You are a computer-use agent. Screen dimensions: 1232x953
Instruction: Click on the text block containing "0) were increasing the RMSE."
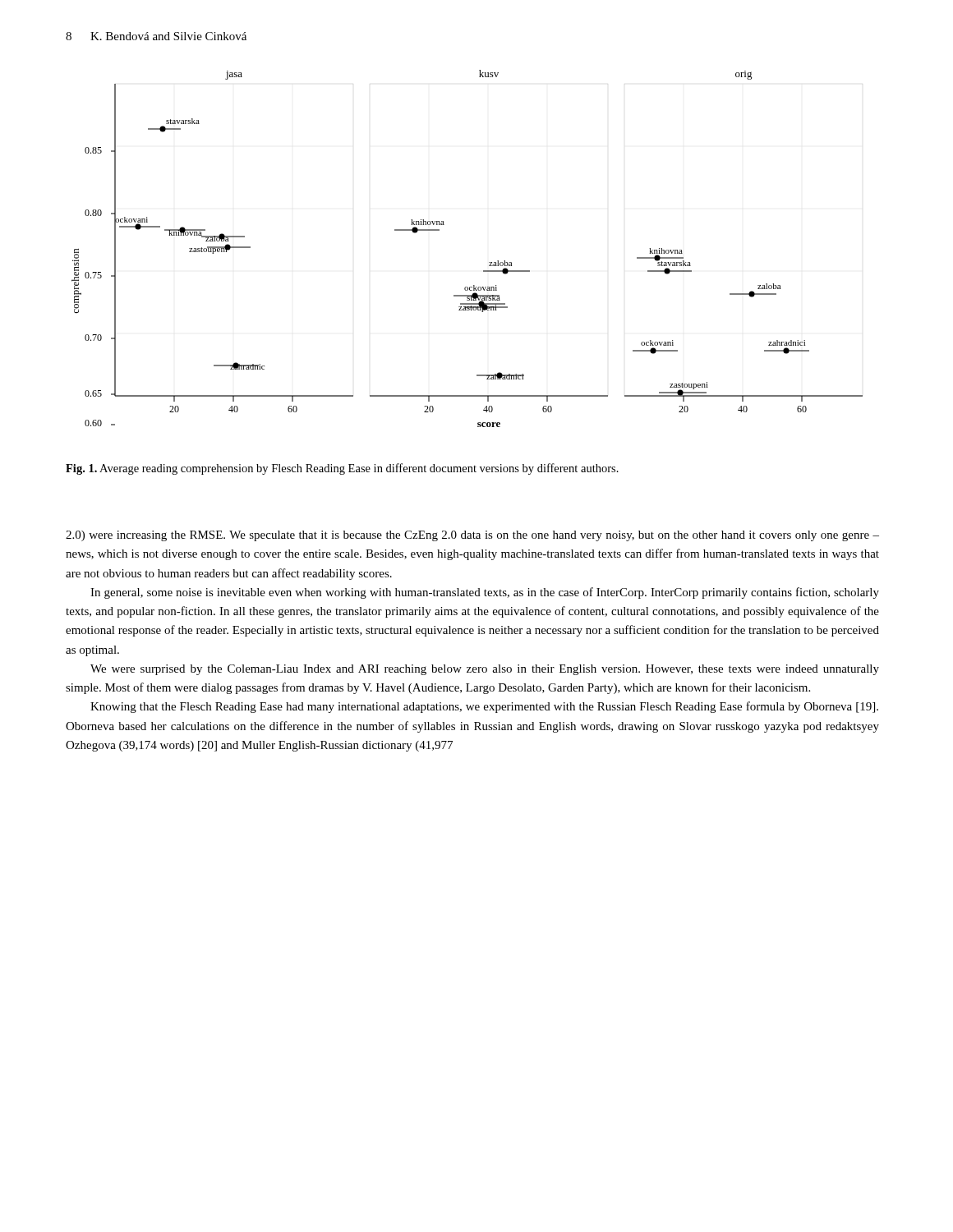coord(472,640)
